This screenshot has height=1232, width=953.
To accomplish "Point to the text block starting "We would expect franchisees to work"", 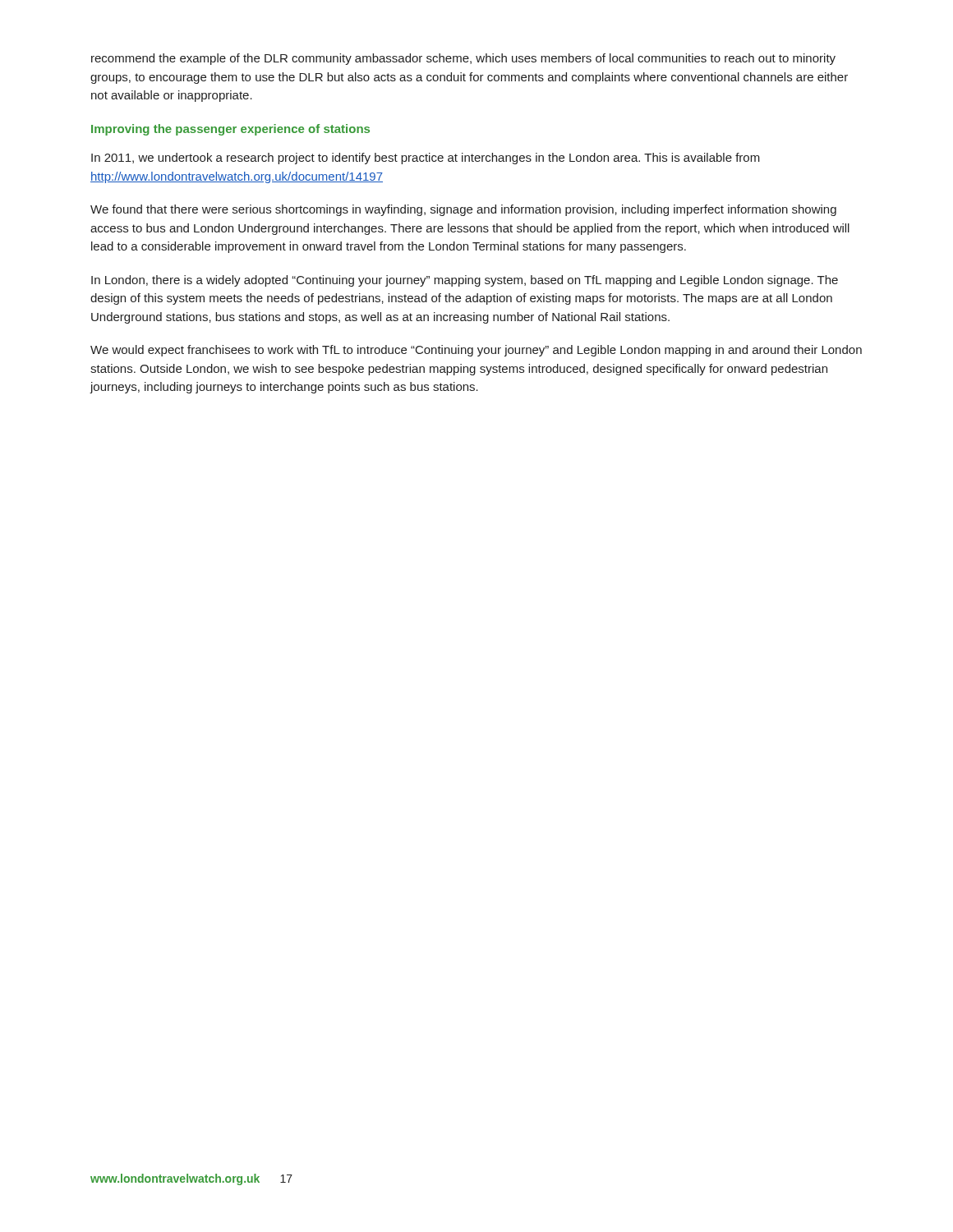I will click(476, 368).
